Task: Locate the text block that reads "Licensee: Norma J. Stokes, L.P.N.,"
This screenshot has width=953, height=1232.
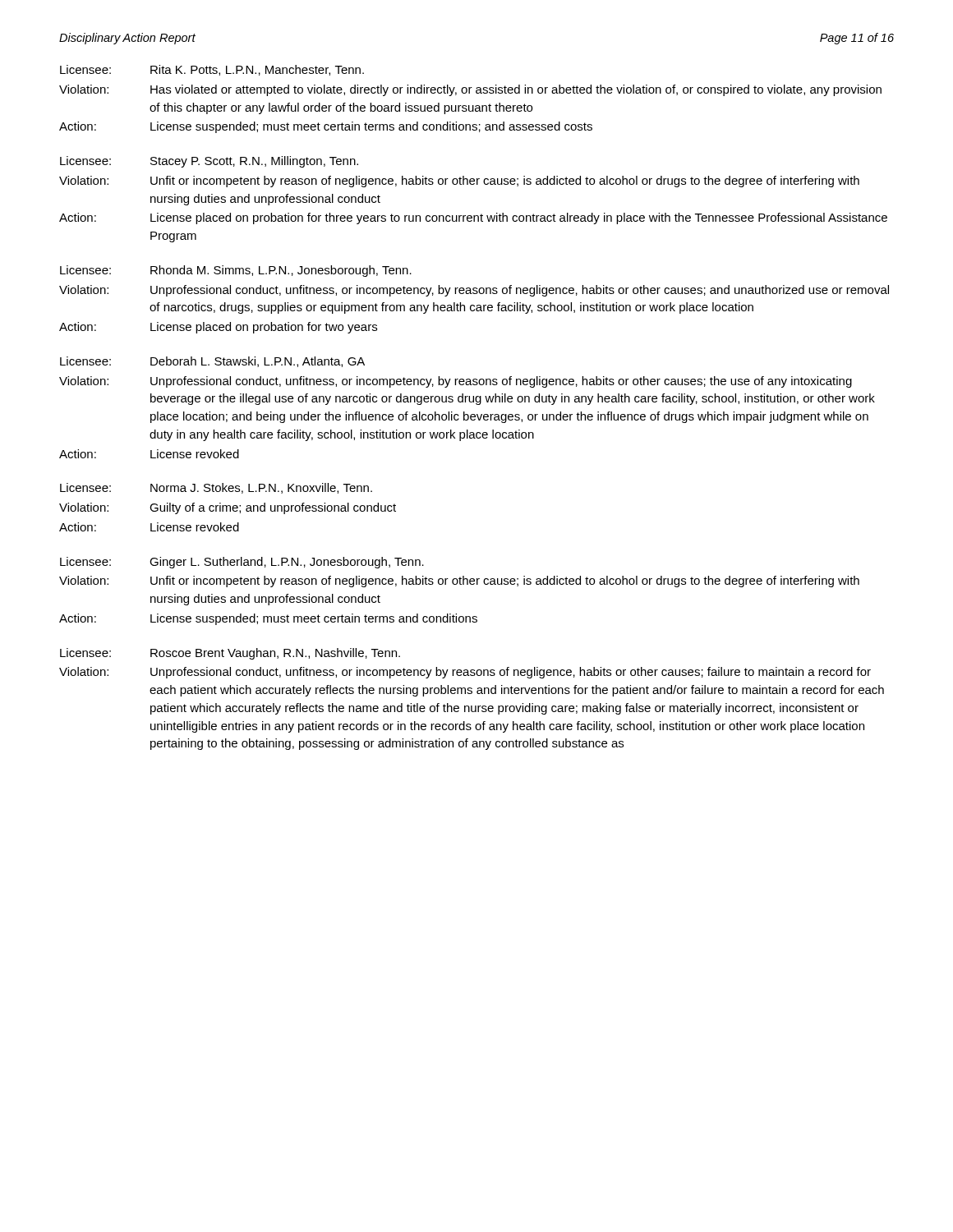Action: (x=216, y=488)
